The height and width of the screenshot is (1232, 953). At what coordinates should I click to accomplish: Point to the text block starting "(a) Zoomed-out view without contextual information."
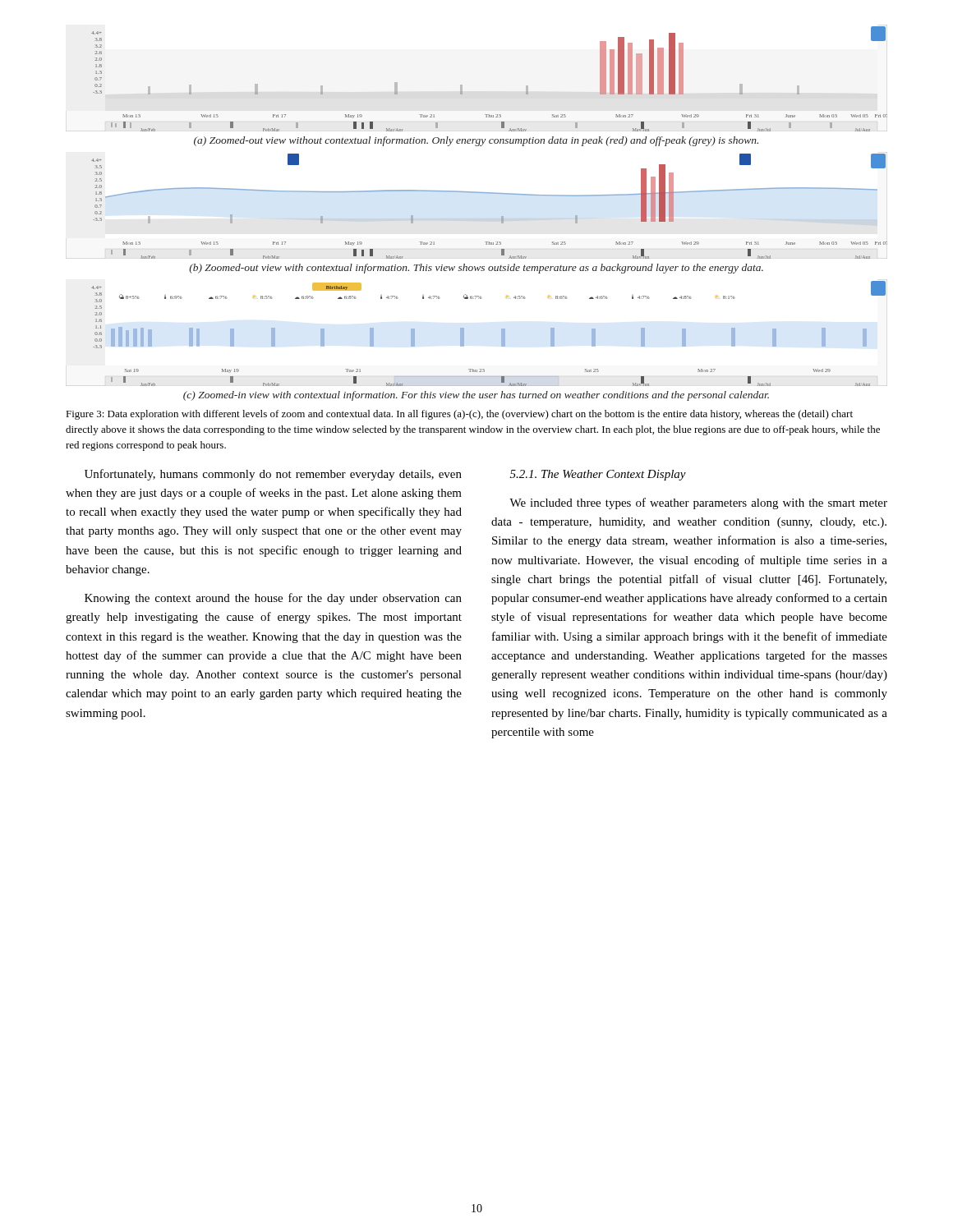click(476, 140)
